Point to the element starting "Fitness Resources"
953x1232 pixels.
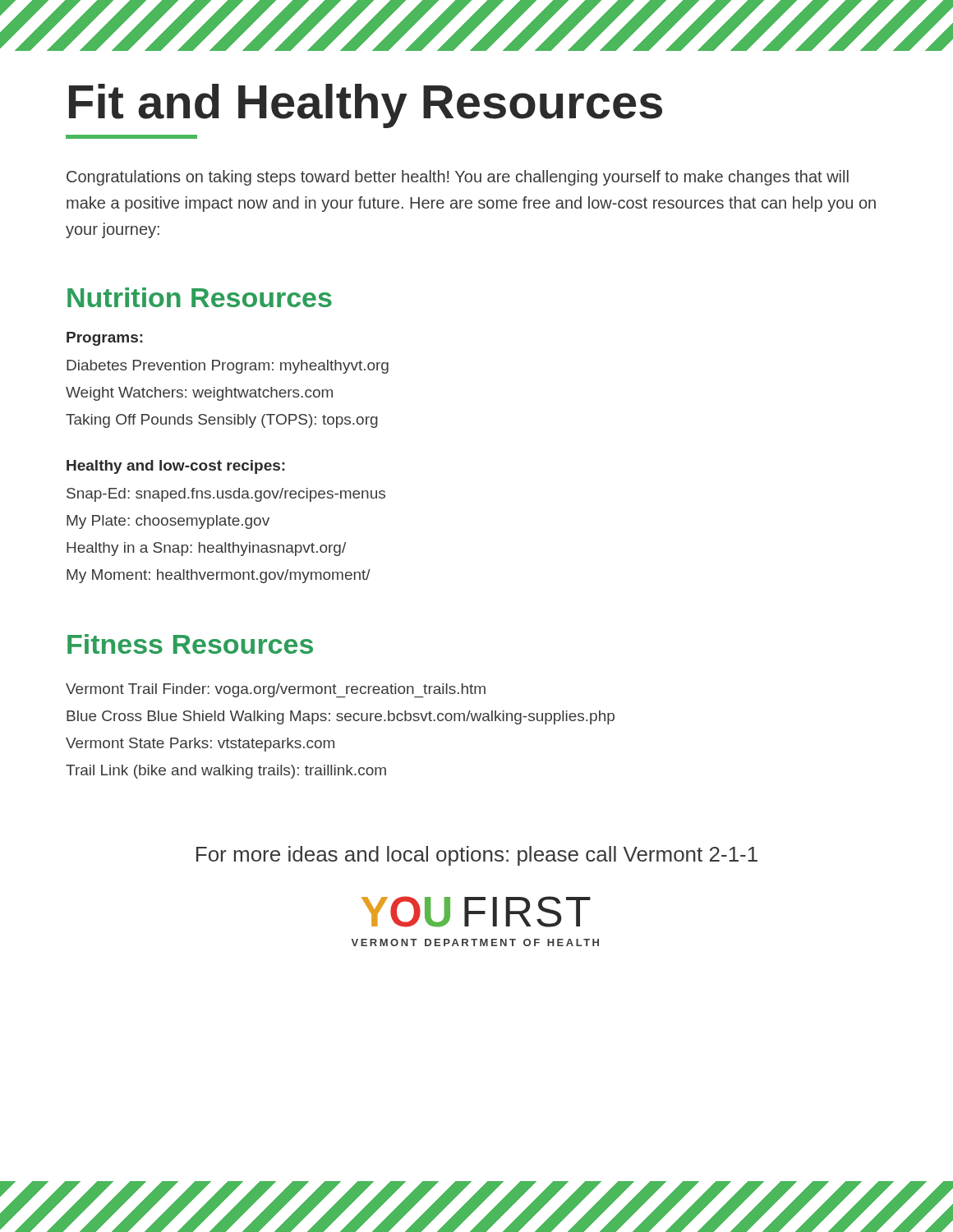(190, 644)
